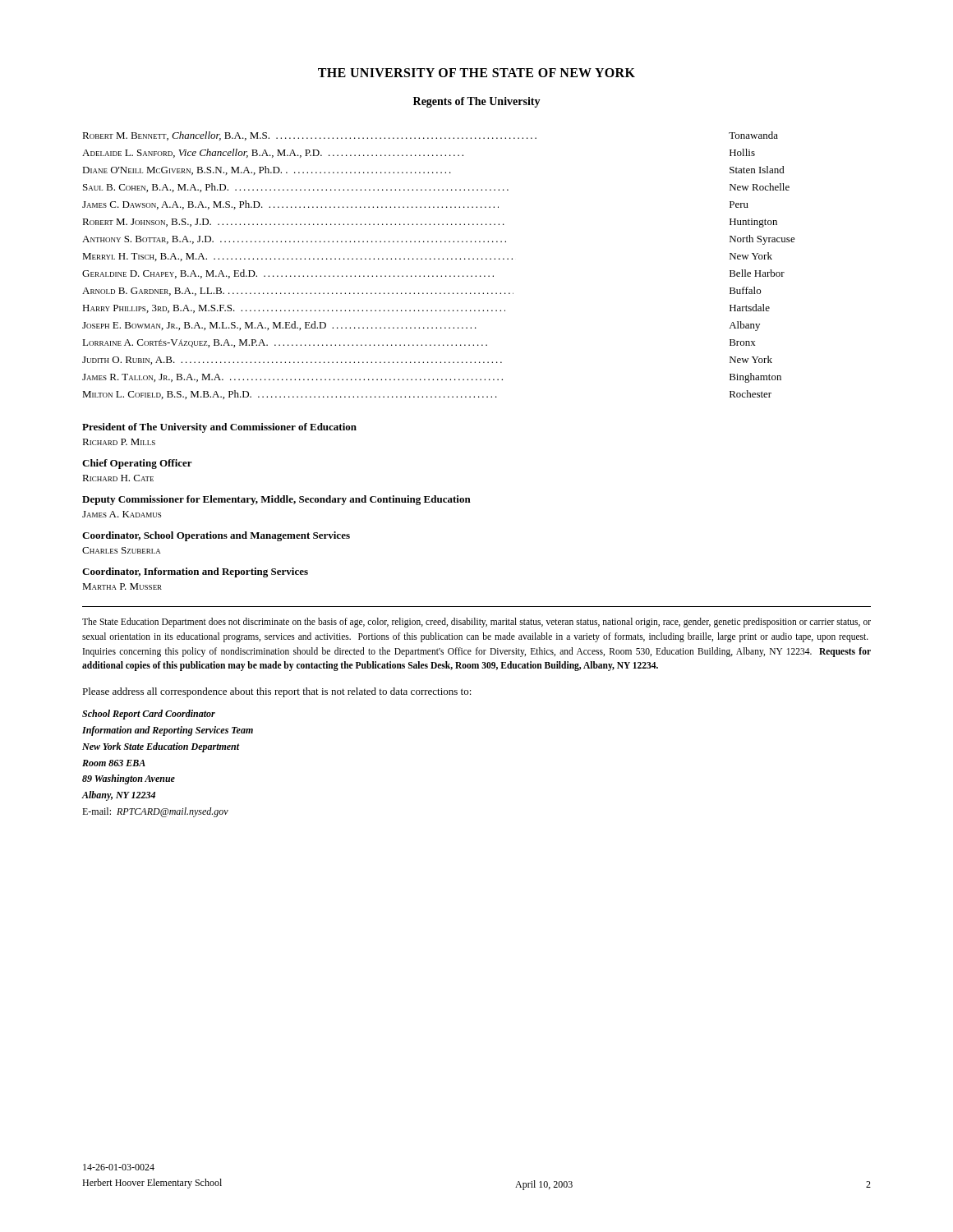Select the element starting "President of The University and"
Screen dimensions: 1232x953
tap(219, 427)
